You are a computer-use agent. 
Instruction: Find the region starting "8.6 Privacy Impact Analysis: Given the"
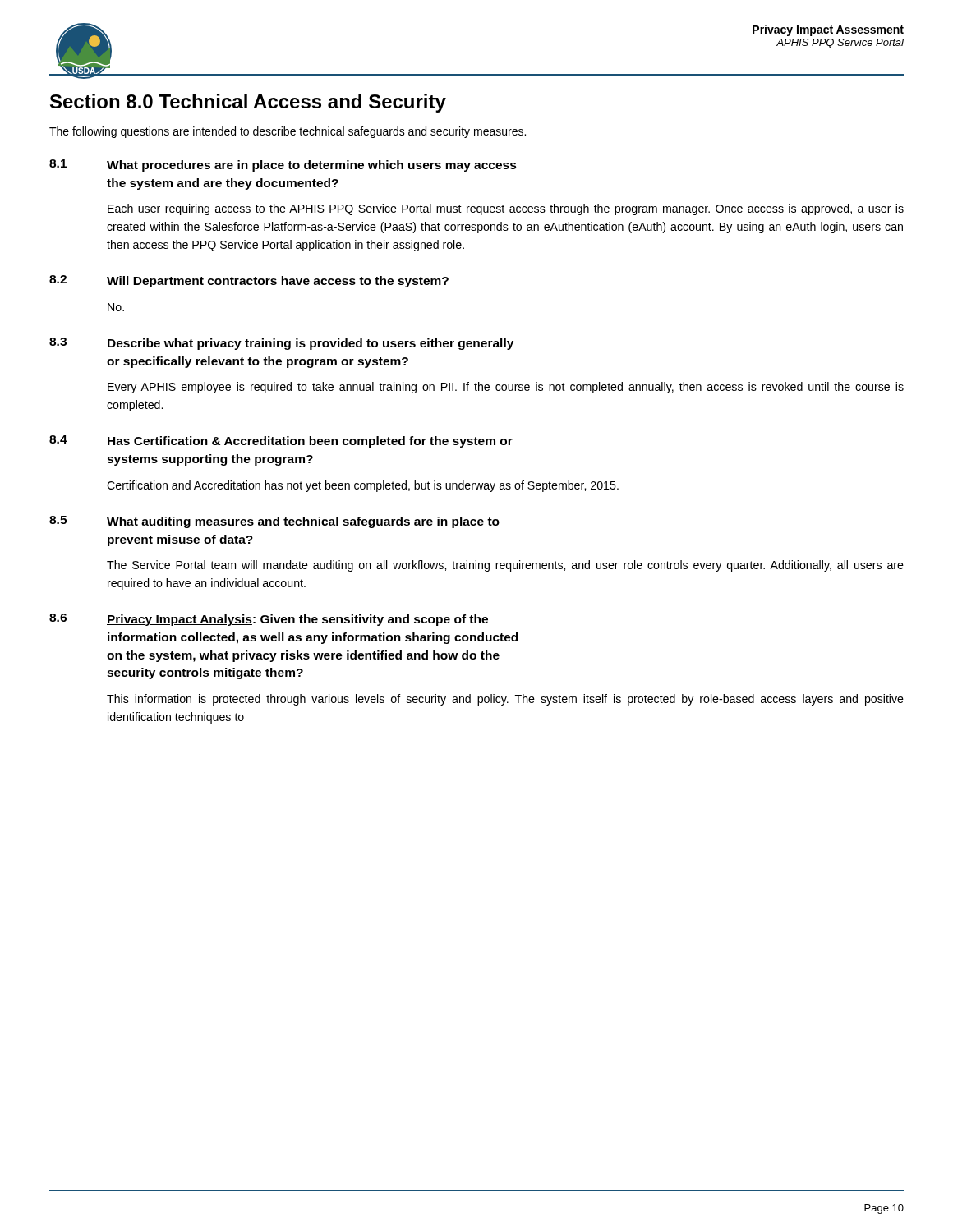click(476, 646)
